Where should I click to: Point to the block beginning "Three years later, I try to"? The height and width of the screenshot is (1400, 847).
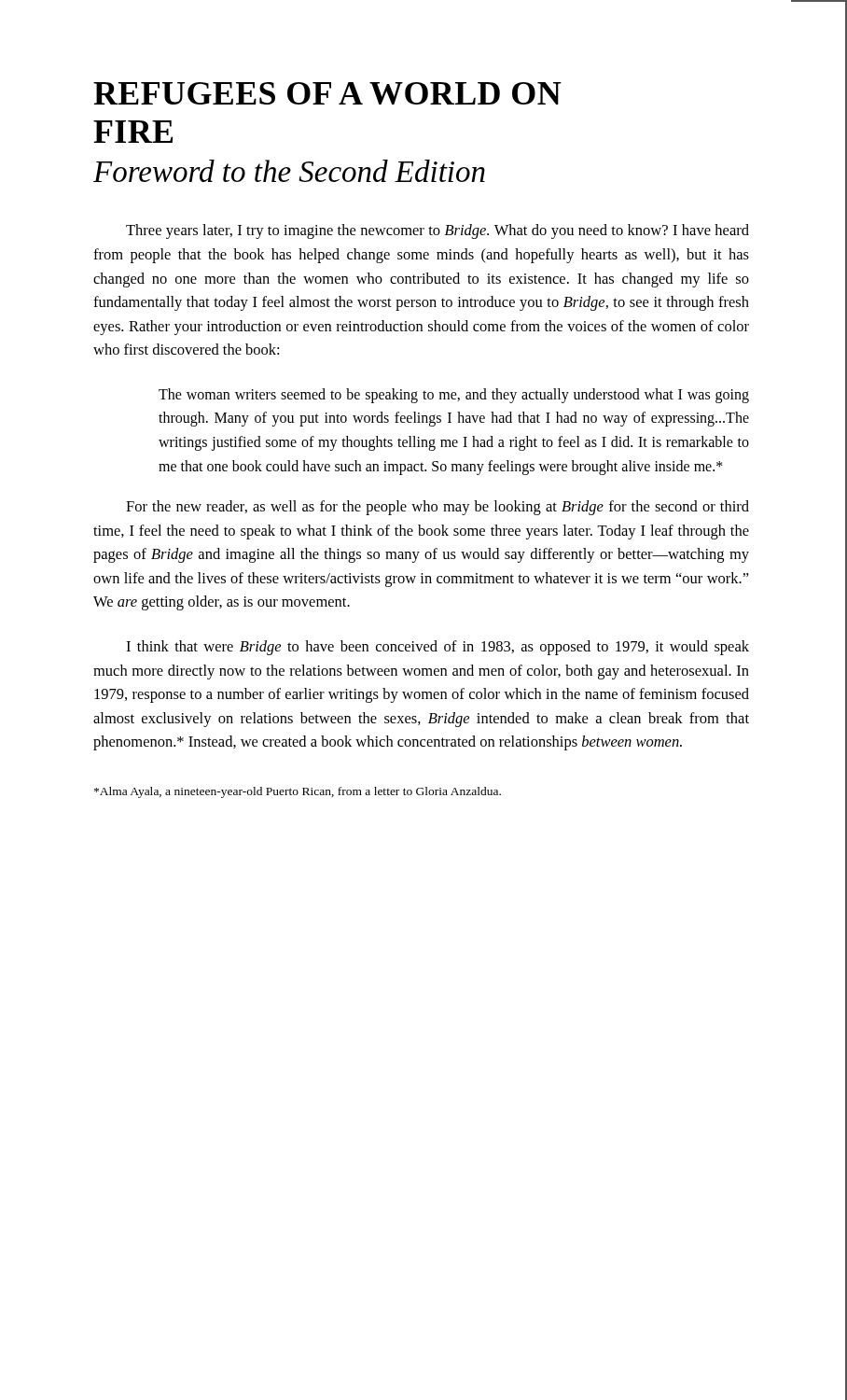click(421, 290)
